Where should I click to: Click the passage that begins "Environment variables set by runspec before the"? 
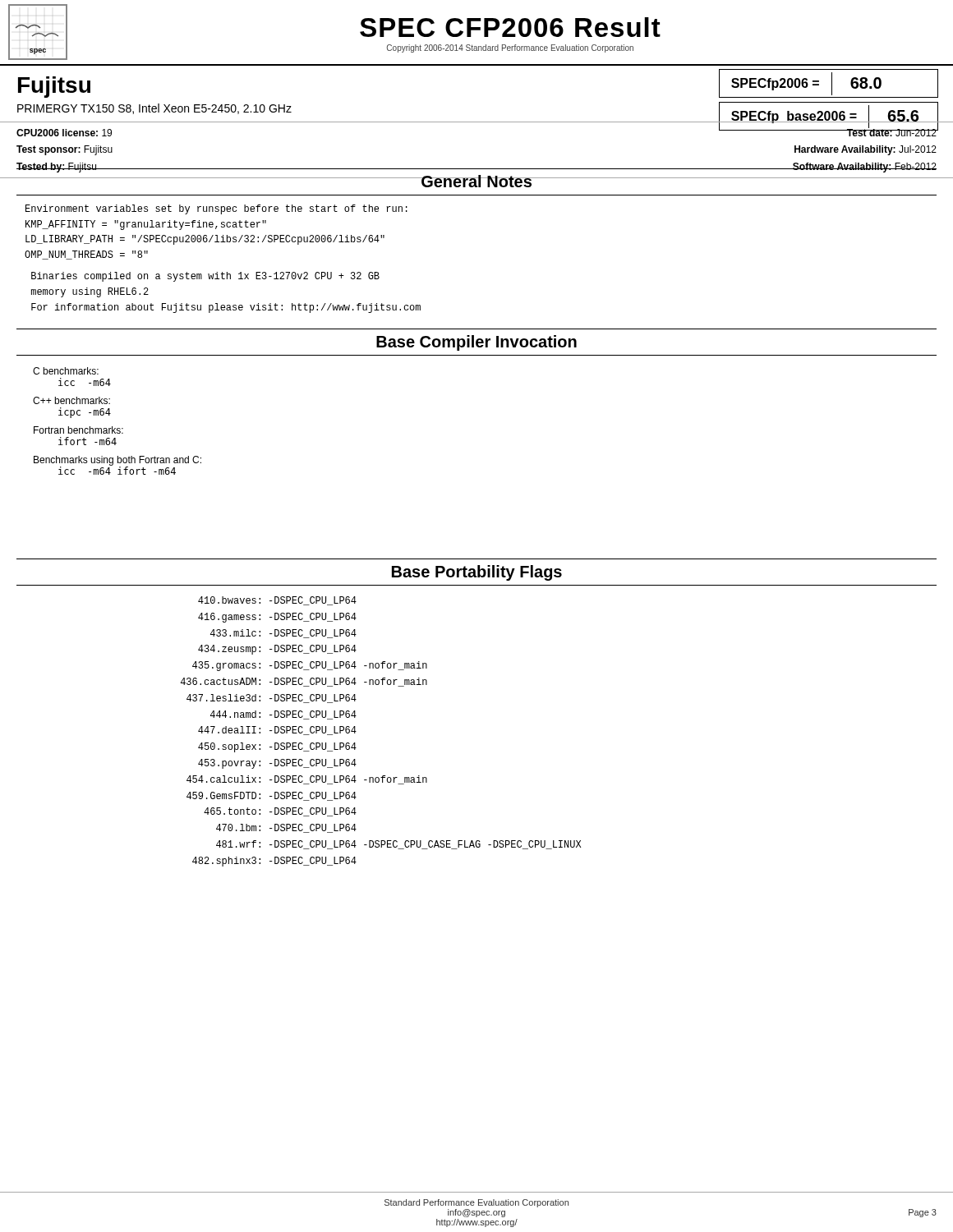click(x=217, y=232)
